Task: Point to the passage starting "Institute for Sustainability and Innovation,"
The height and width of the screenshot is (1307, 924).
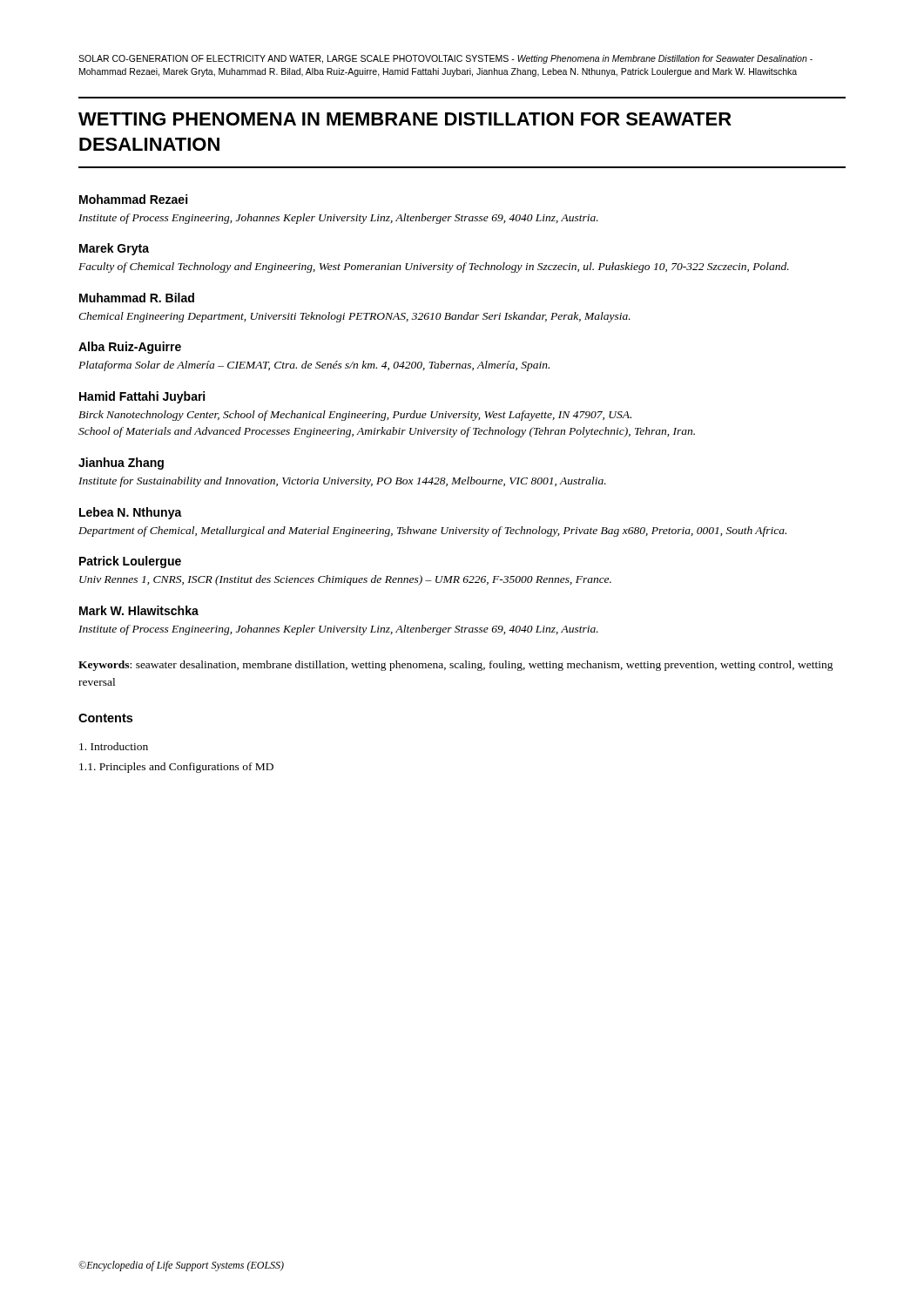Action: (x=342, y=480)
